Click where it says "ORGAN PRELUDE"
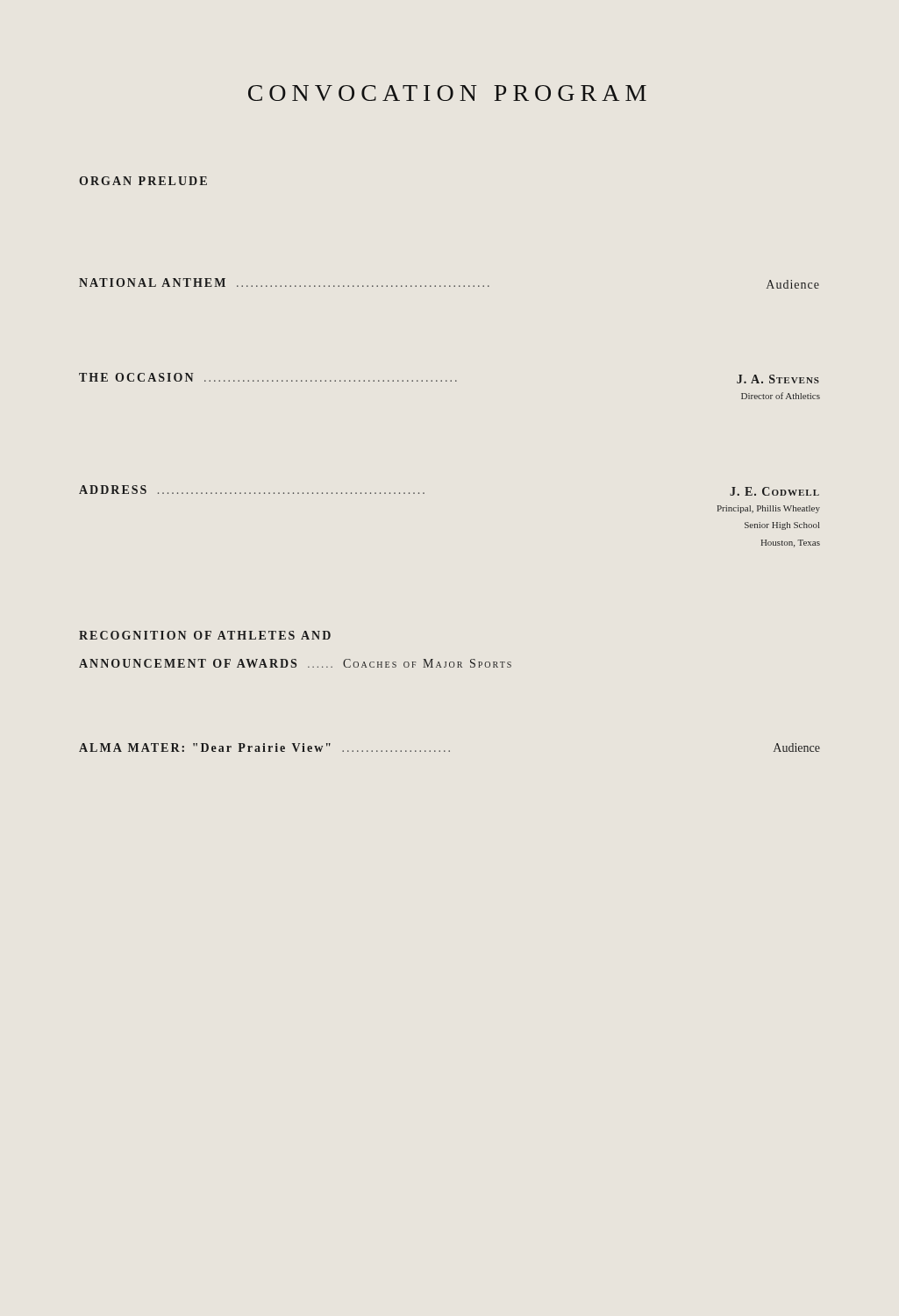899x1316 pixels. pyautogui.click(x=144, y=181)
